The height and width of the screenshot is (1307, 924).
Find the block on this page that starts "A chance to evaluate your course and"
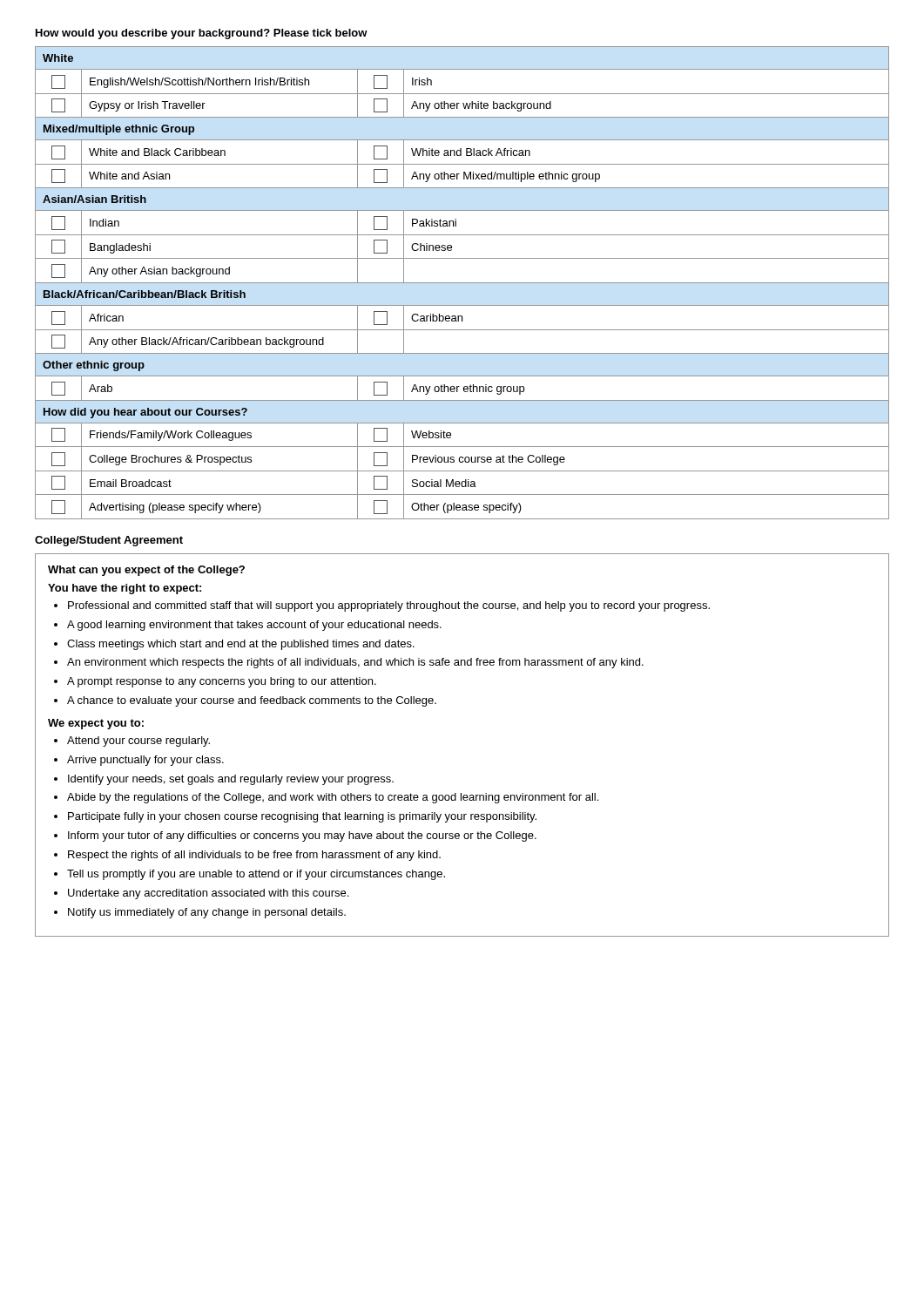tap(252, 700)
